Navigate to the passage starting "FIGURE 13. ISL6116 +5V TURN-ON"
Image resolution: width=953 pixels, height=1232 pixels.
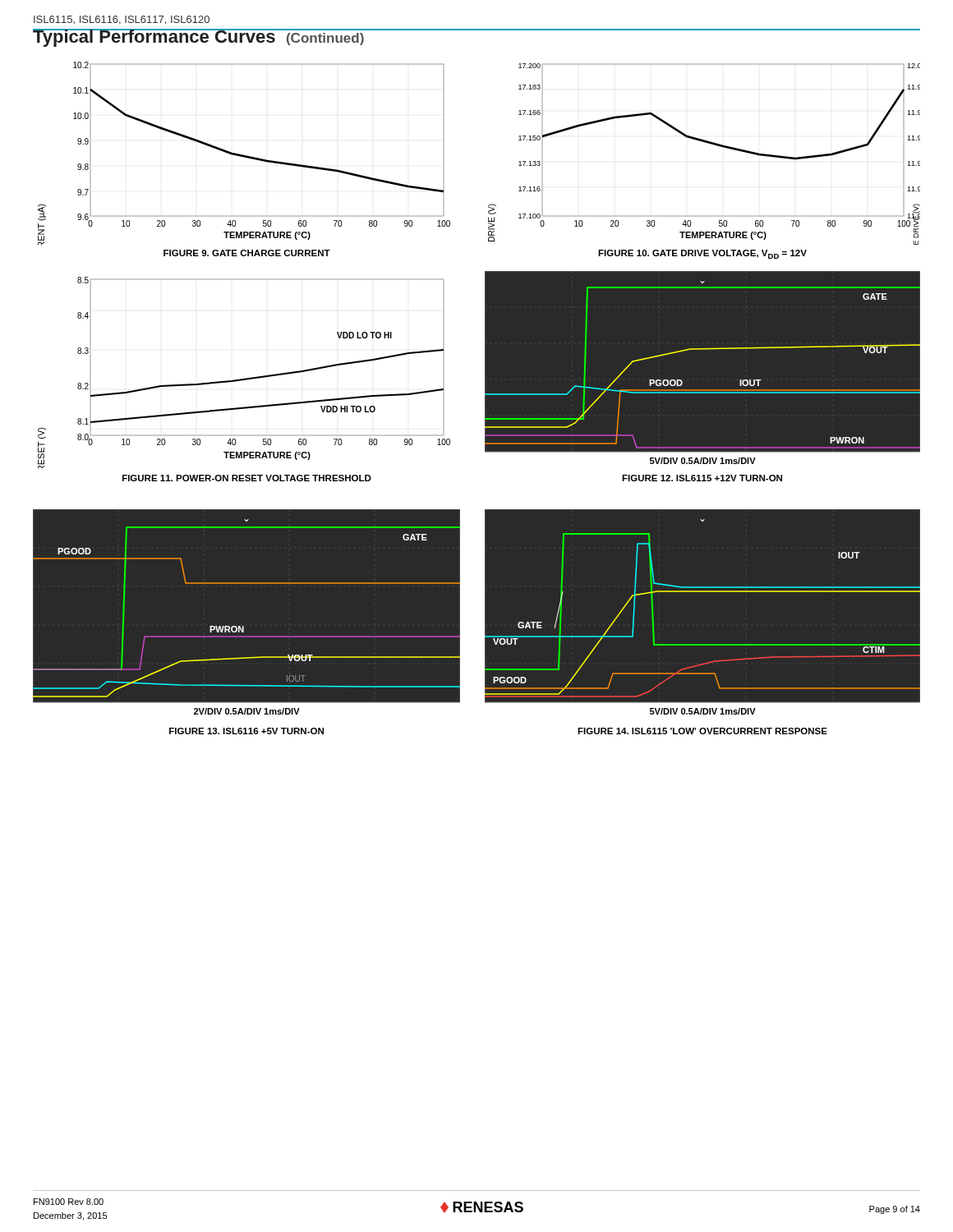click(x=246, y=731)
